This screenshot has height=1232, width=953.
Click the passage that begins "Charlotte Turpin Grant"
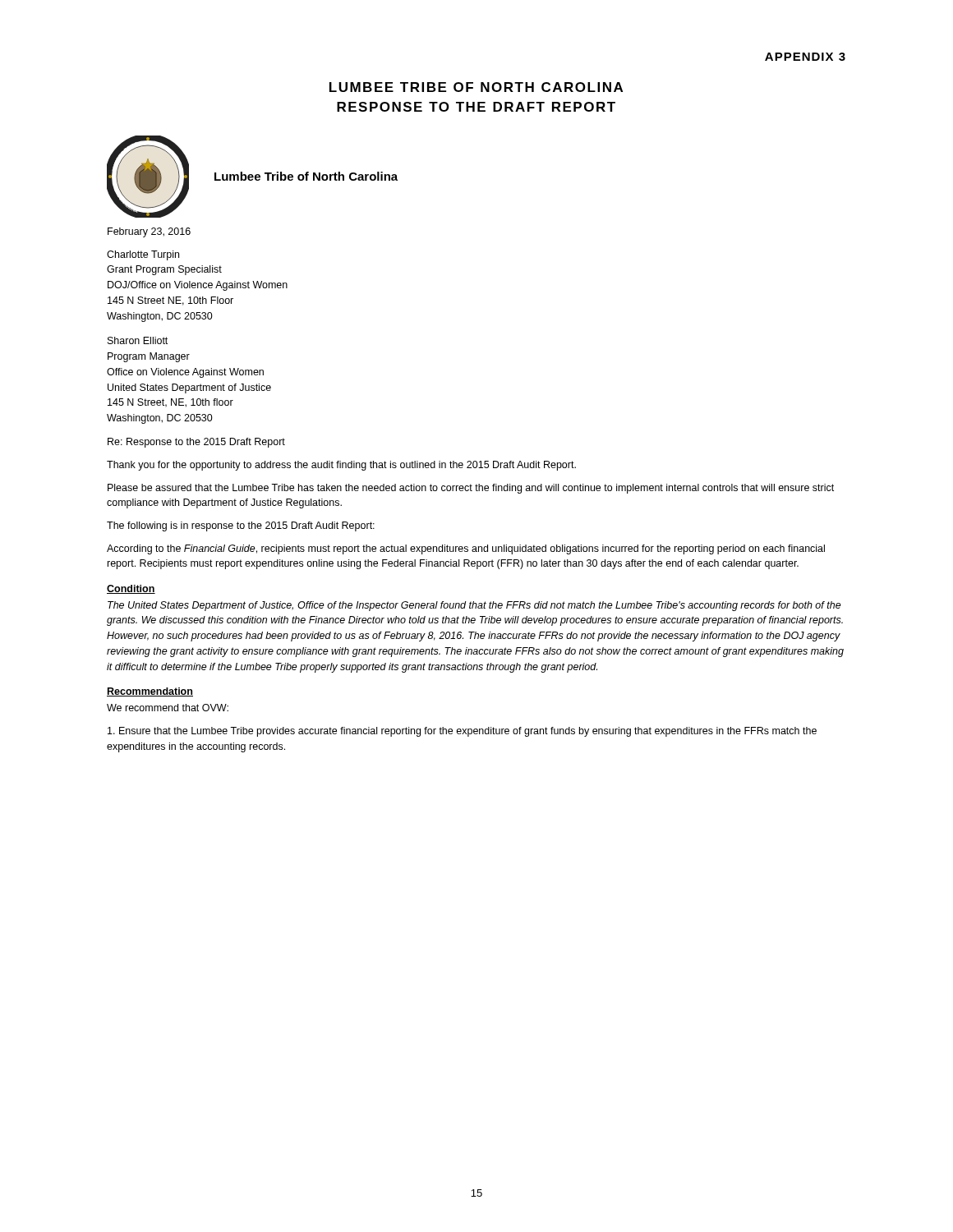coord(197,285)
